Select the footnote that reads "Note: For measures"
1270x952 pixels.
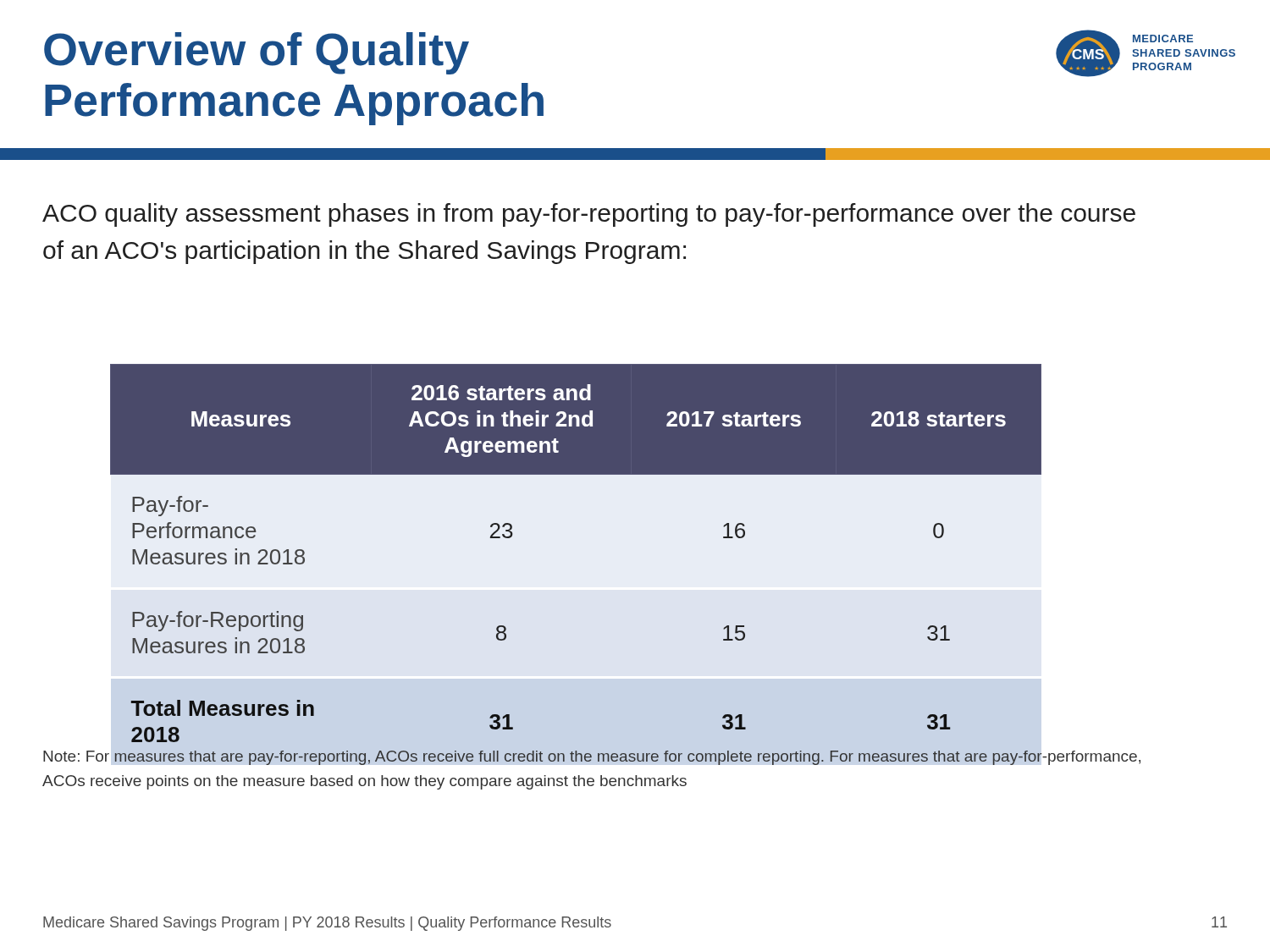[x=592, y=768]
